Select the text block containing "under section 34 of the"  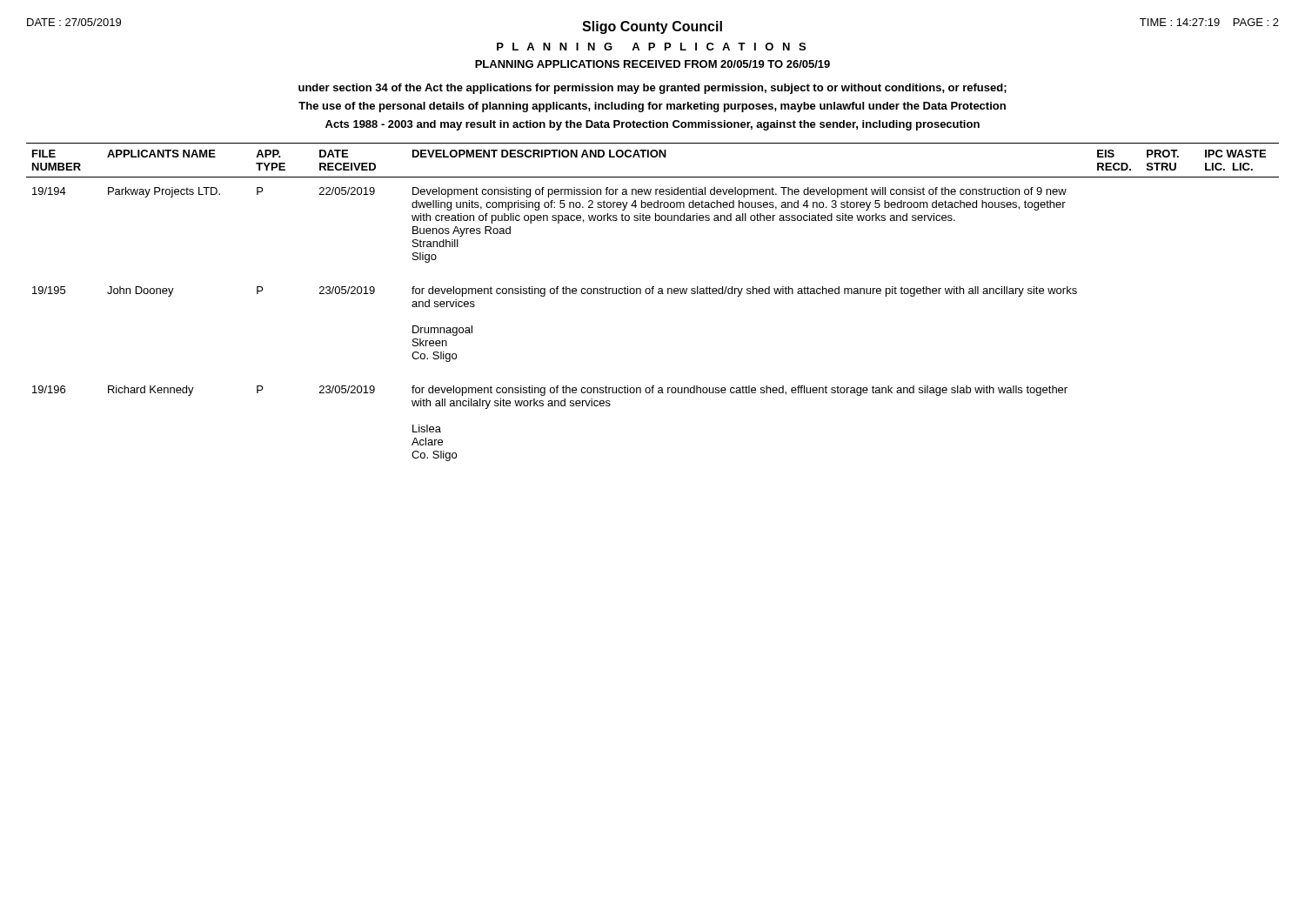pos(652,106)
